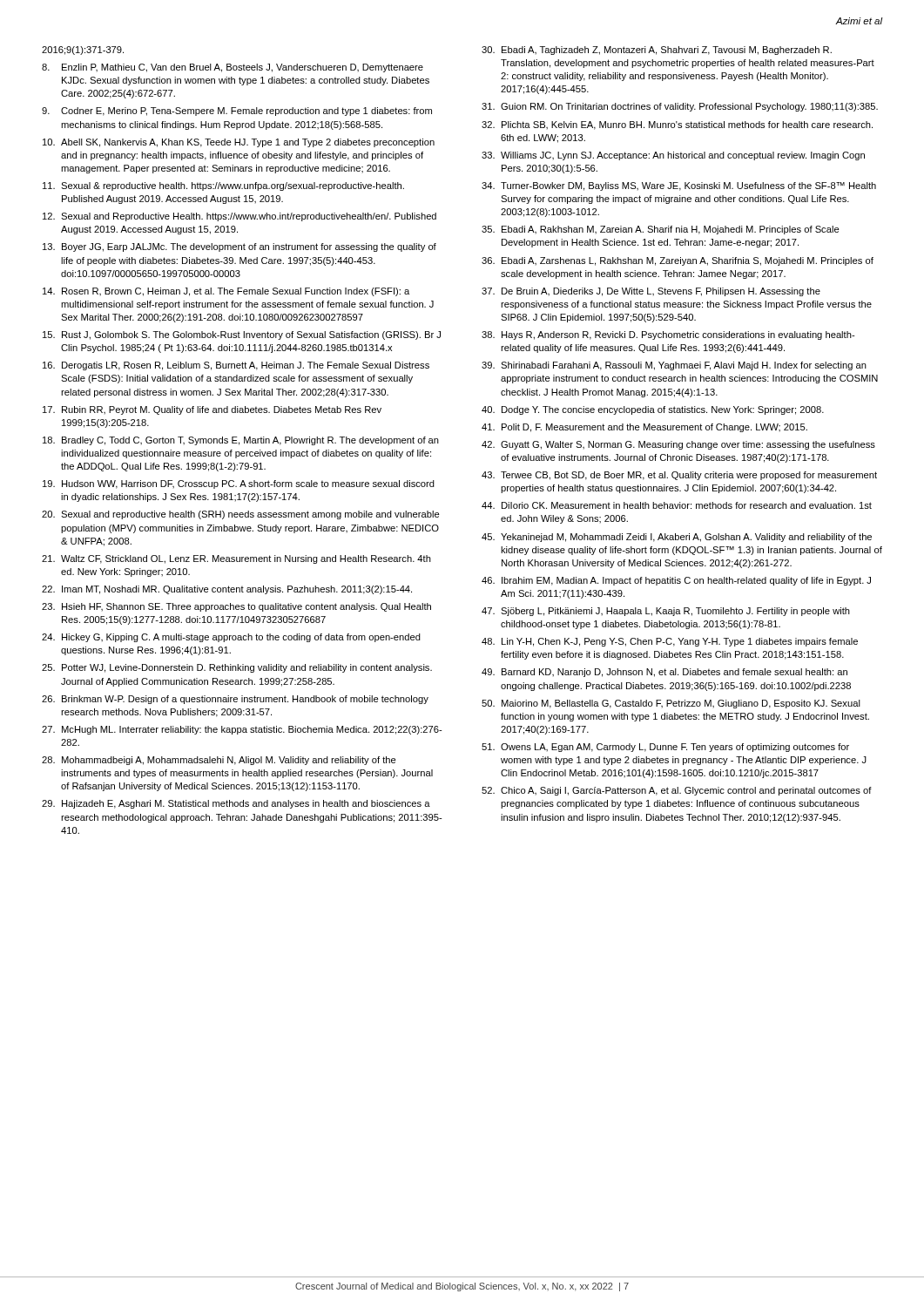Point to the text block starting "40. Dodge Y. The"
The image size is (924, 1307).
682,410
